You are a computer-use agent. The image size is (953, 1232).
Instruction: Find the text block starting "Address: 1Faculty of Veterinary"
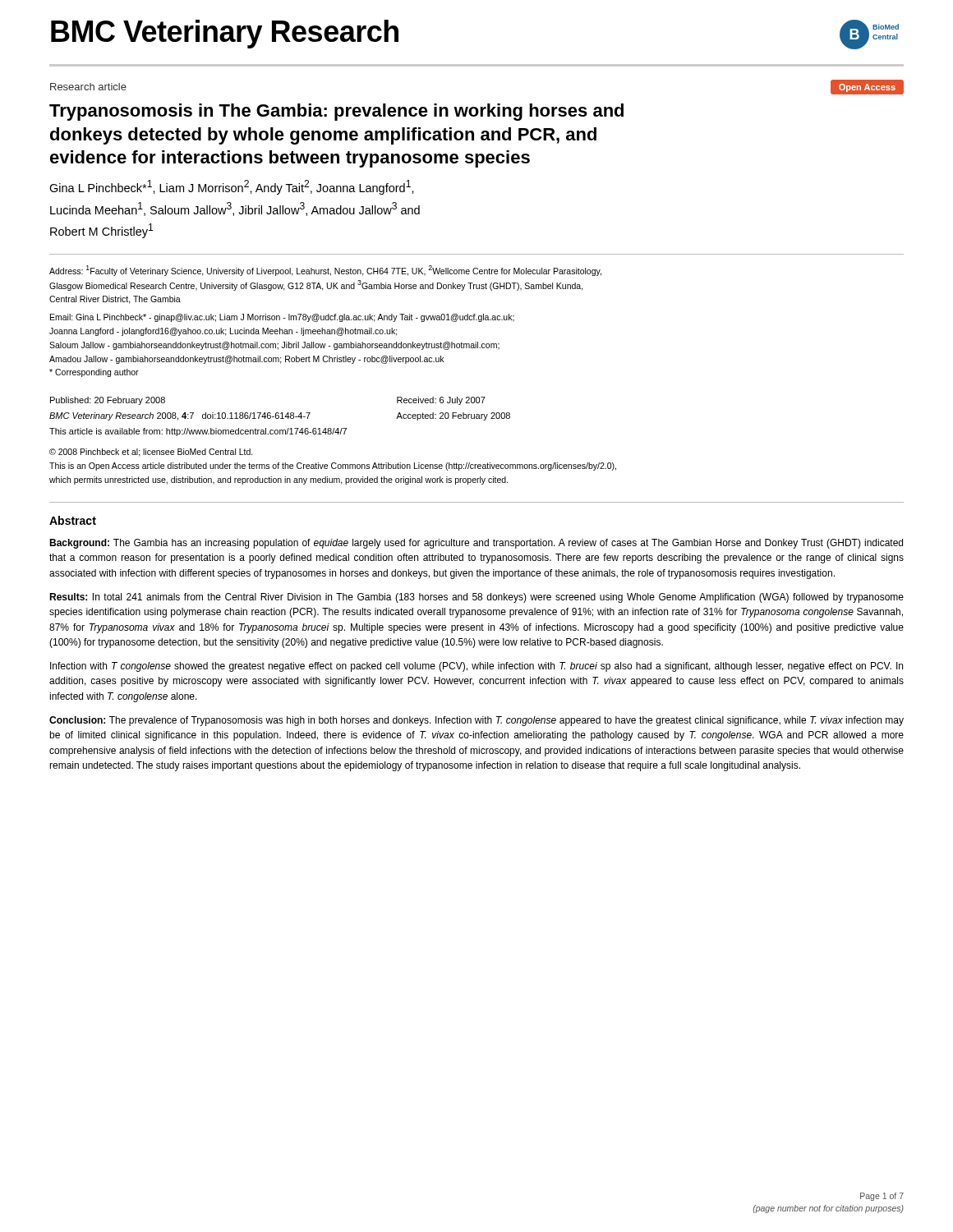[326, 284]
